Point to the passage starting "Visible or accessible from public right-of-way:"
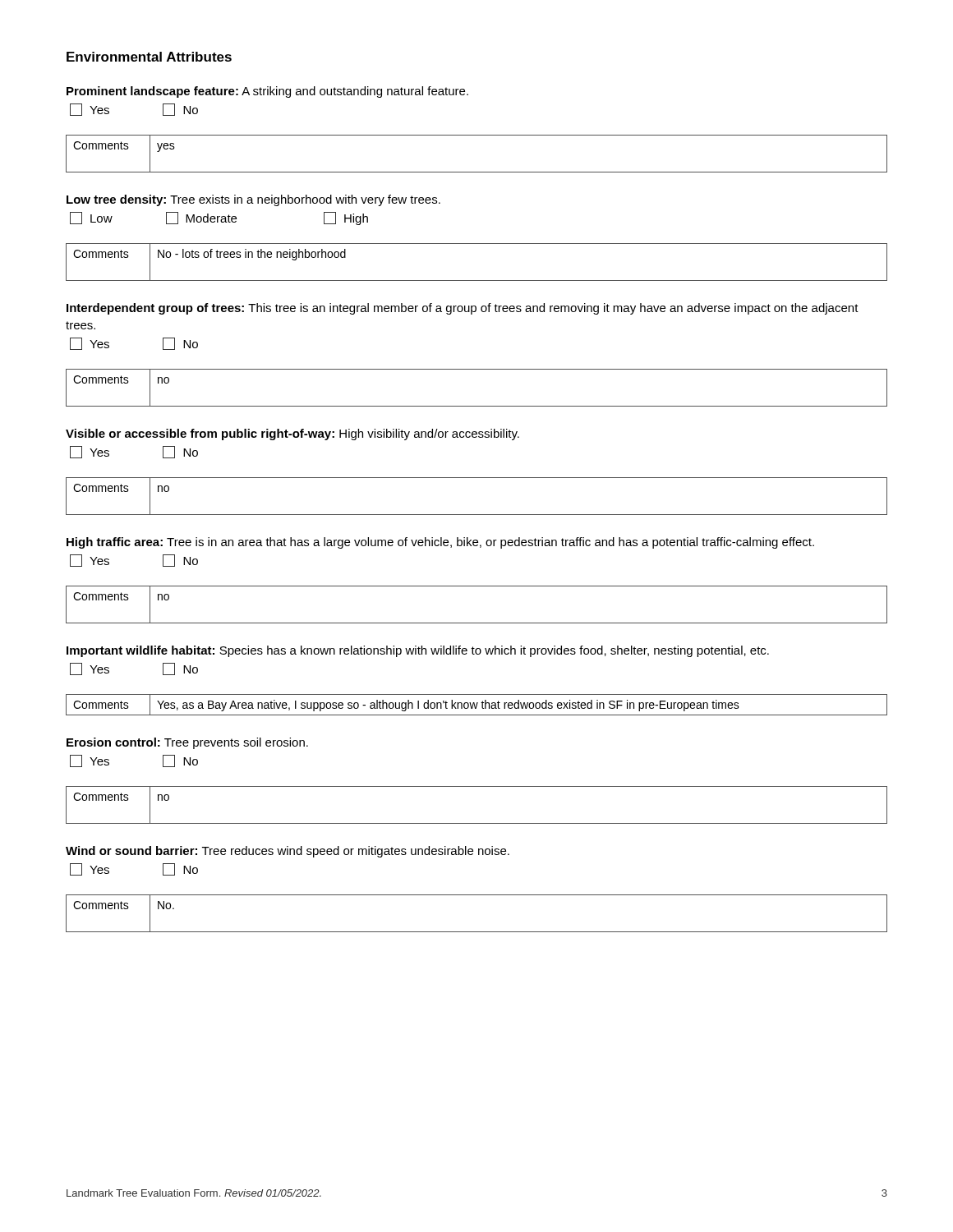953x1232 pixels. [x=476, y=442]
